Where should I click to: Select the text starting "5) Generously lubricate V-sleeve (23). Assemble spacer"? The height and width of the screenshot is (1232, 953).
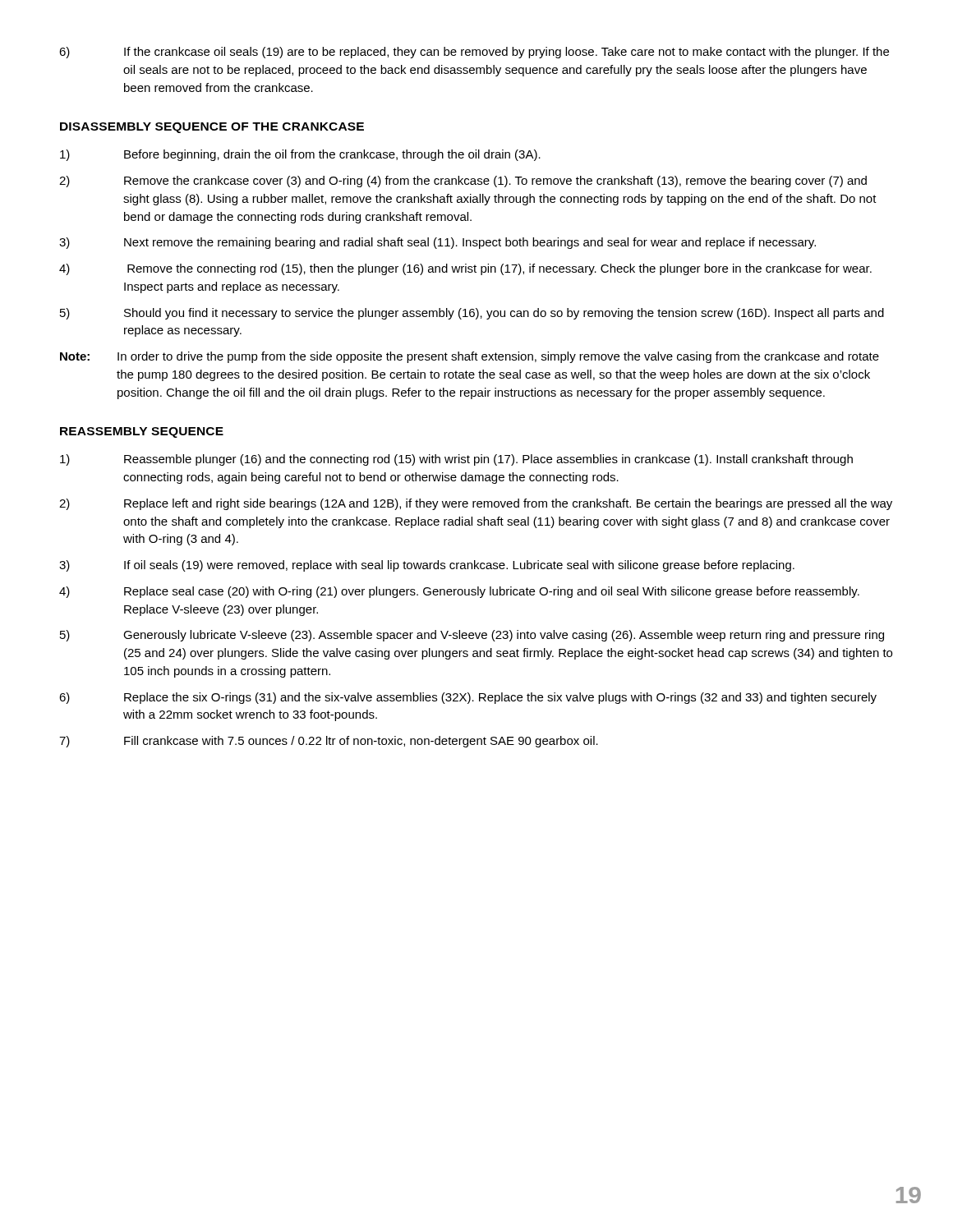tap(476, 653)
